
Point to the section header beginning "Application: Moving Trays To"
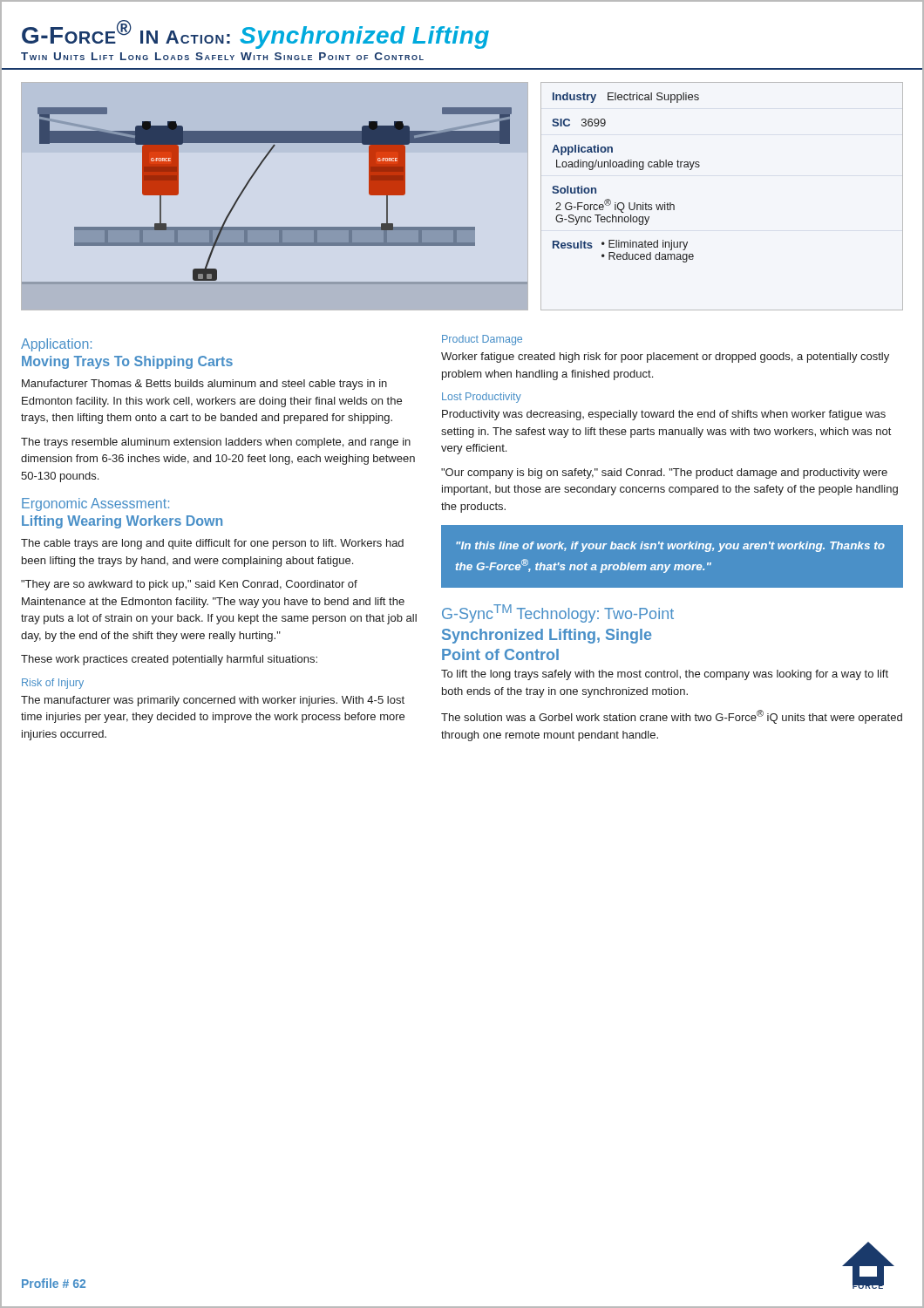coord(221,353)
